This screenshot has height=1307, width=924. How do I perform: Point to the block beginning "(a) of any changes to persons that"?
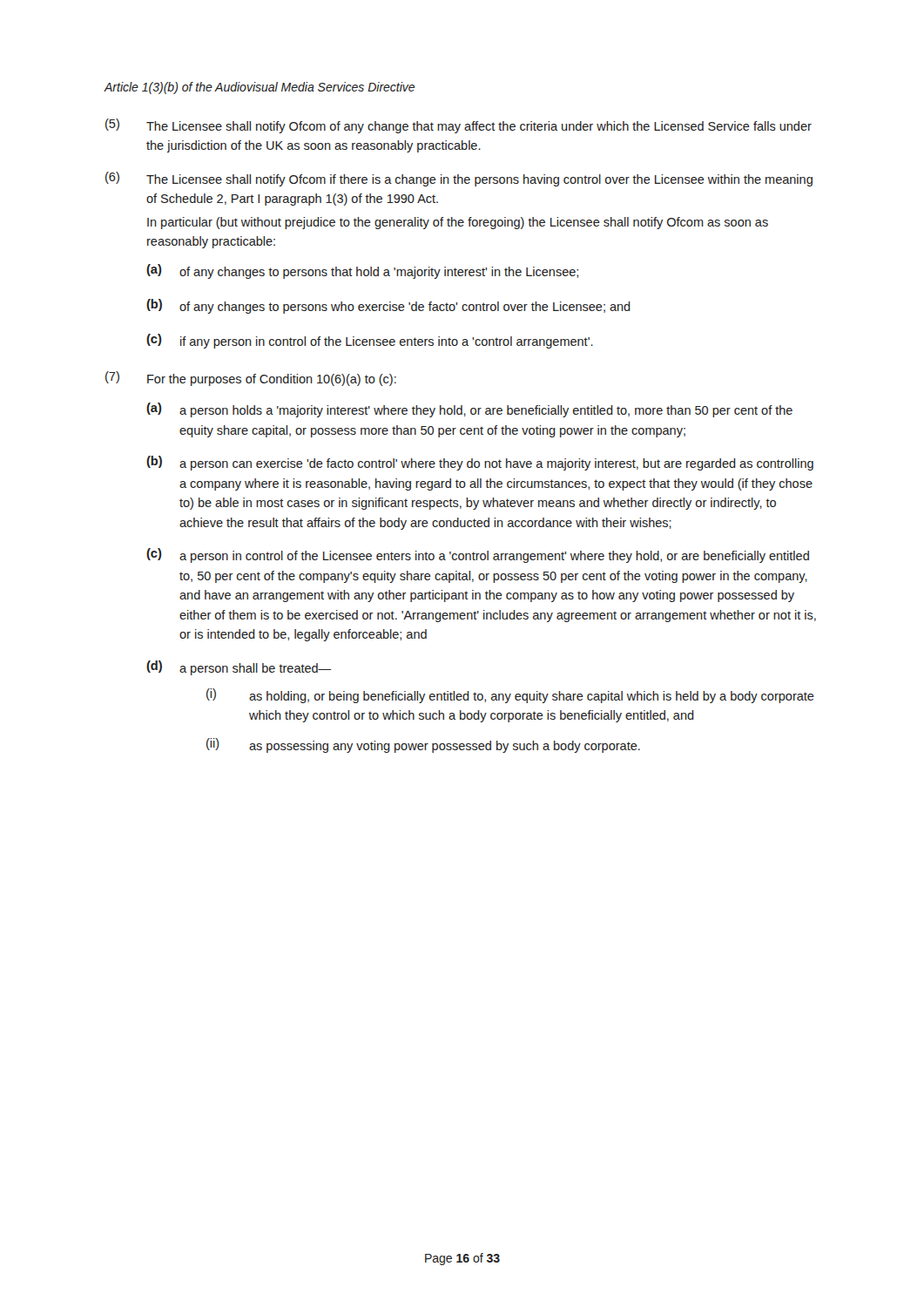coord(483,272)
